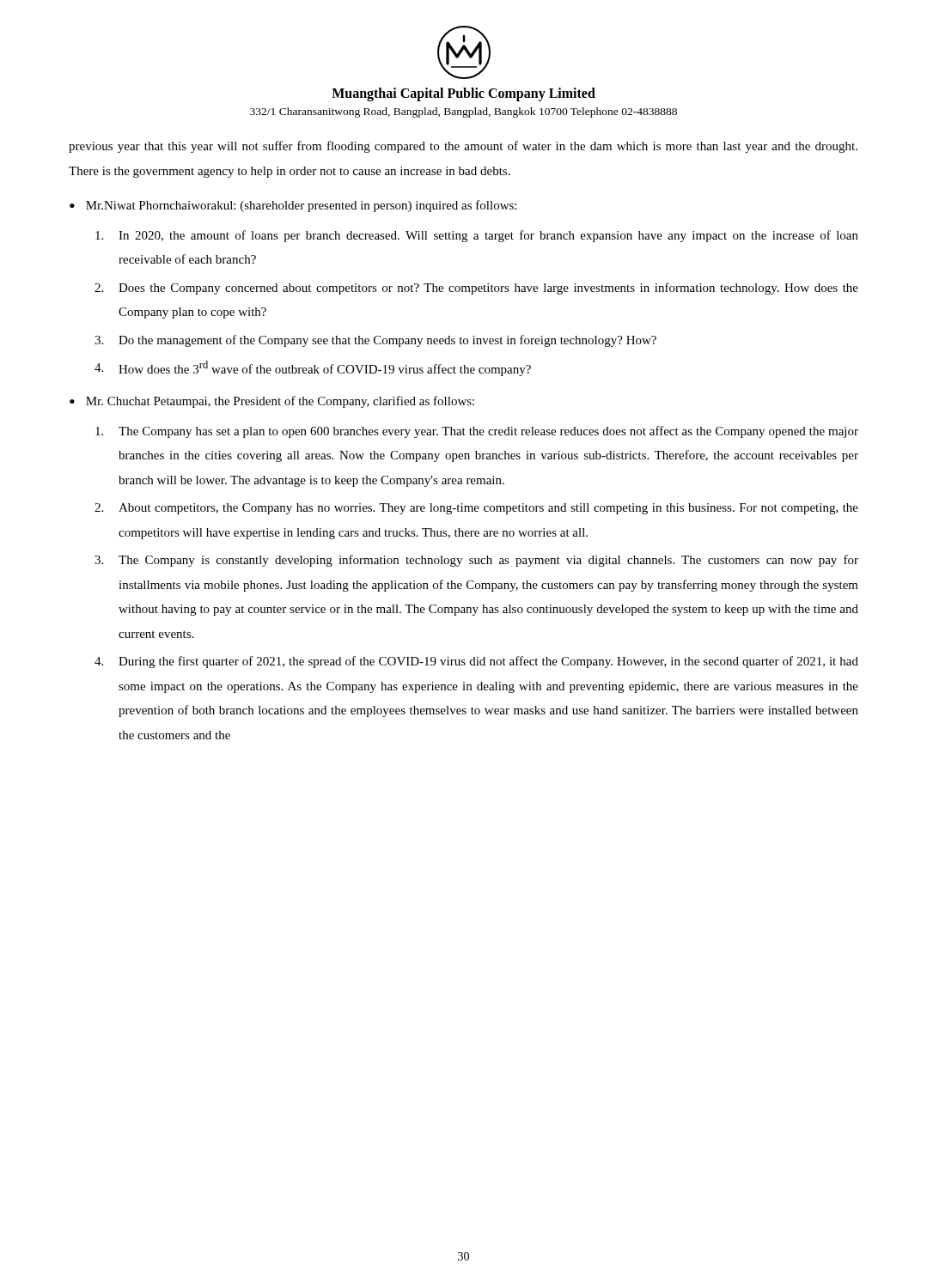The width and height of the screenshot is (927, 1288).
Task: Point to the text block starting "The Company has set a plan"
Action: click(x=476, y=455)
